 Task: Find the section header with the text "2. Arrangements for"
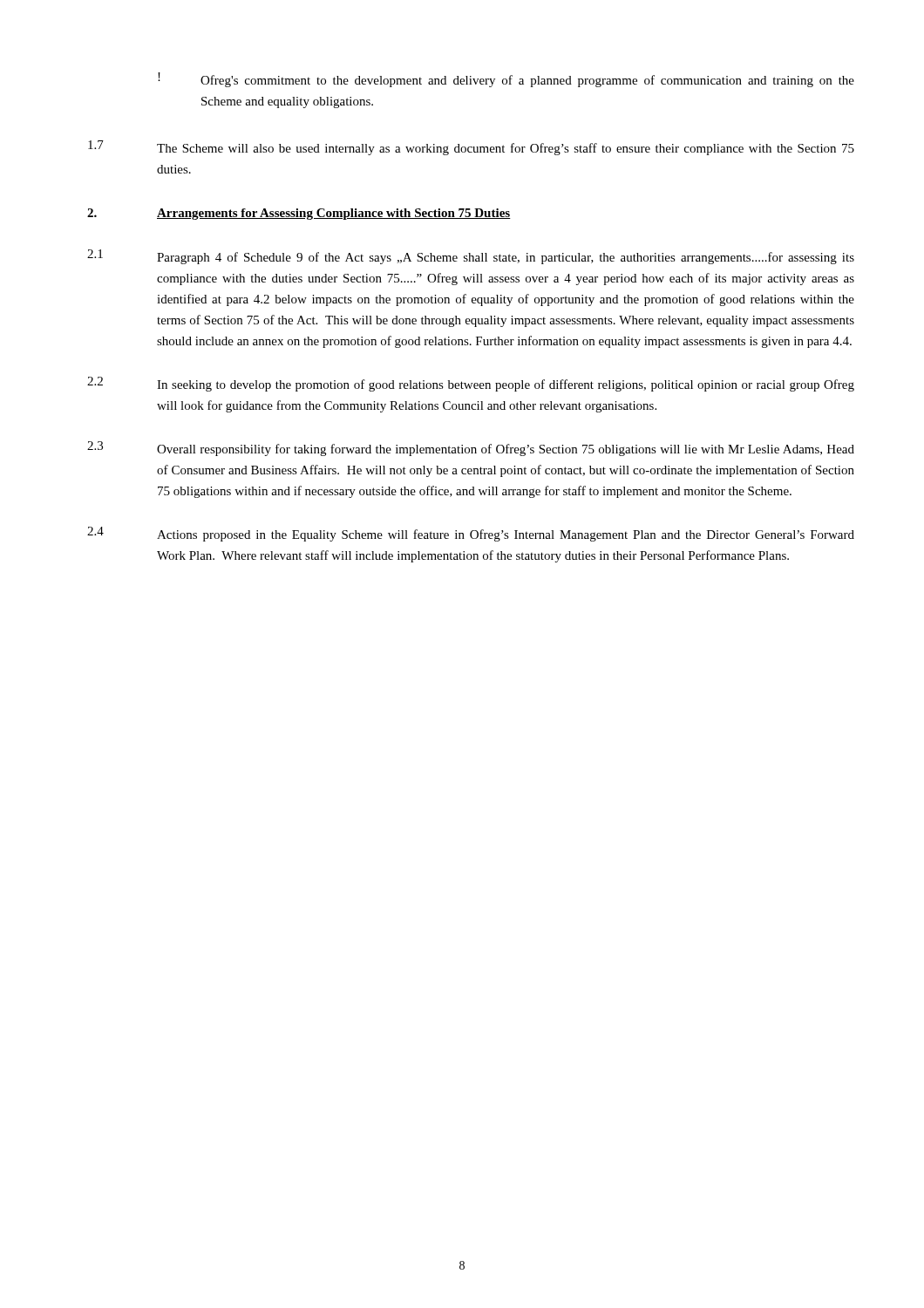point(299,213)
